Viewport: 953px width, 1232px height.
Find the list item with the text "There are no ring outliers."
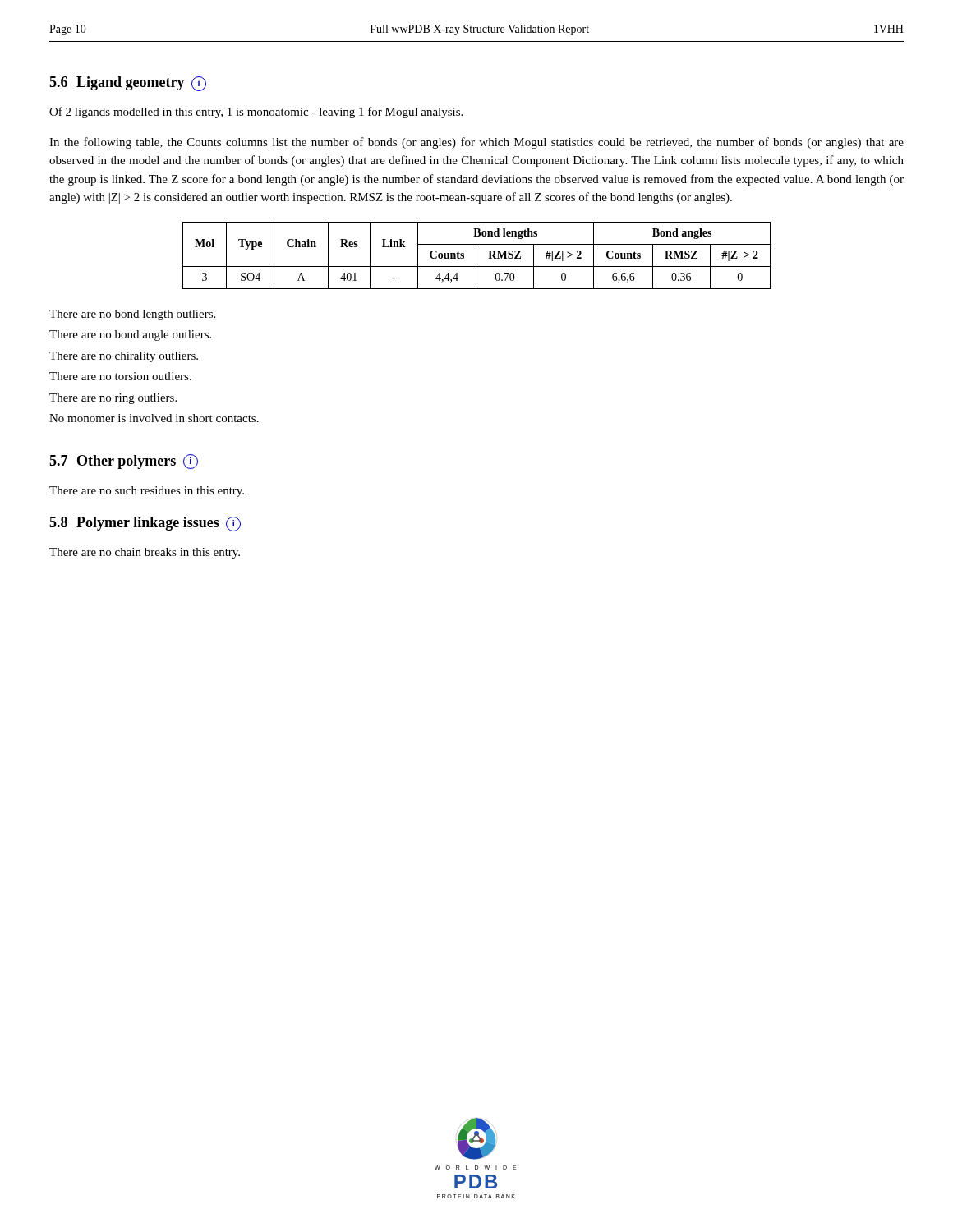pyautogui.click(x=113, y=397)
